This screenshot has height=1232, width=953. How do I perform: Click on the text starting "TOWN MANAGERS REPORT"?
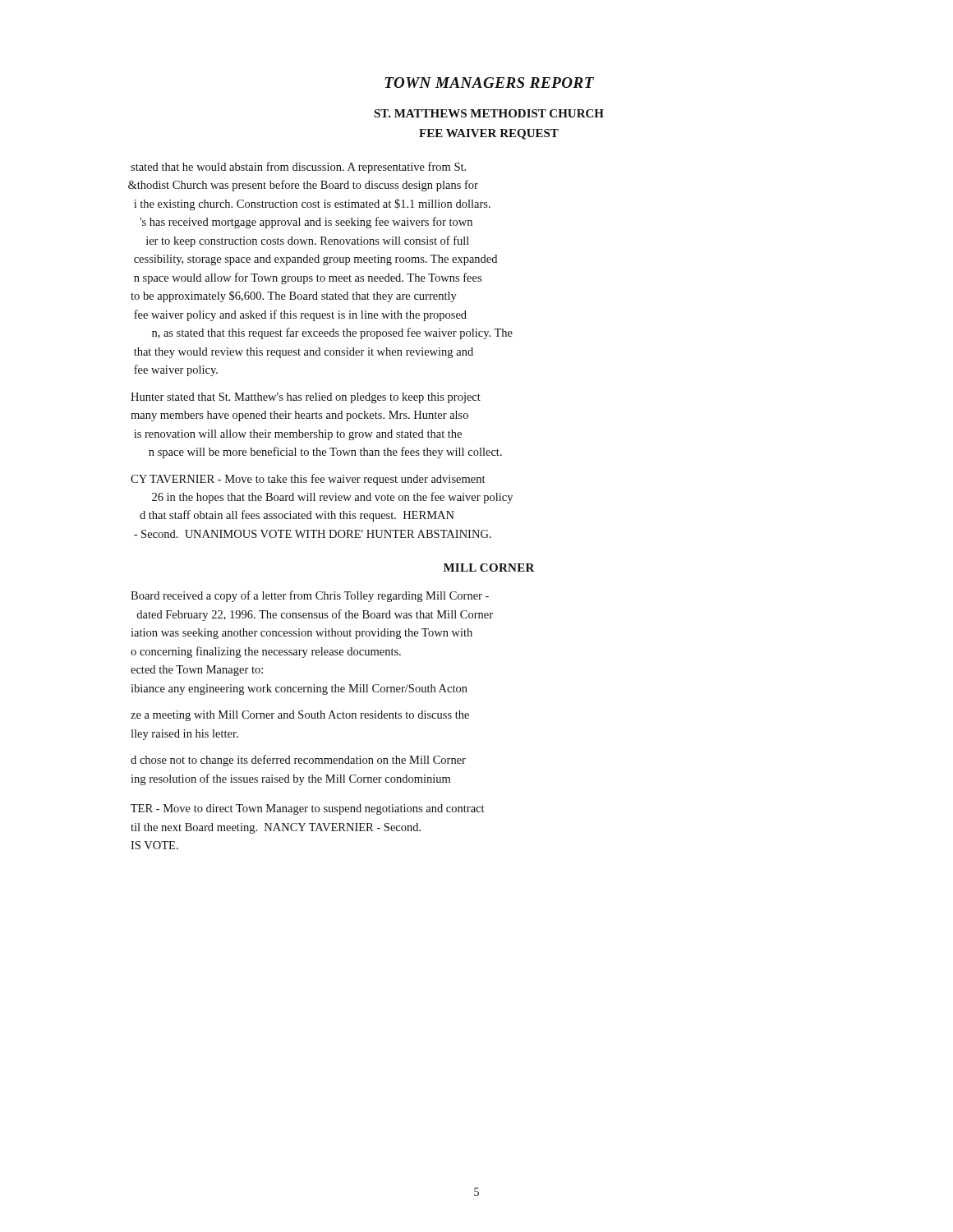(489, 83)
